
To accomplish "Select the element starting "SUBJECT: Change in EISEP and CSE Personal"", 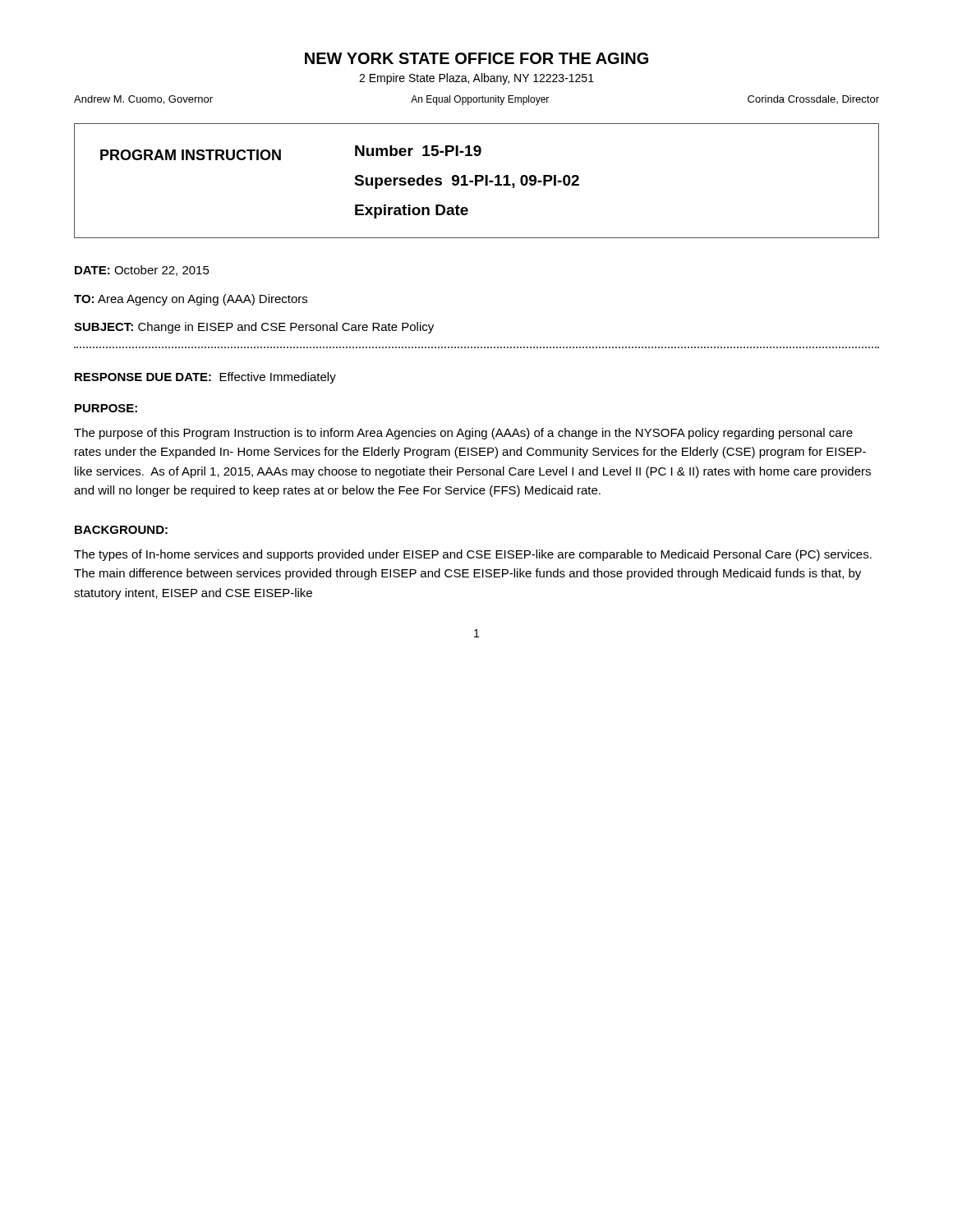I will click(x=254, y=326).
